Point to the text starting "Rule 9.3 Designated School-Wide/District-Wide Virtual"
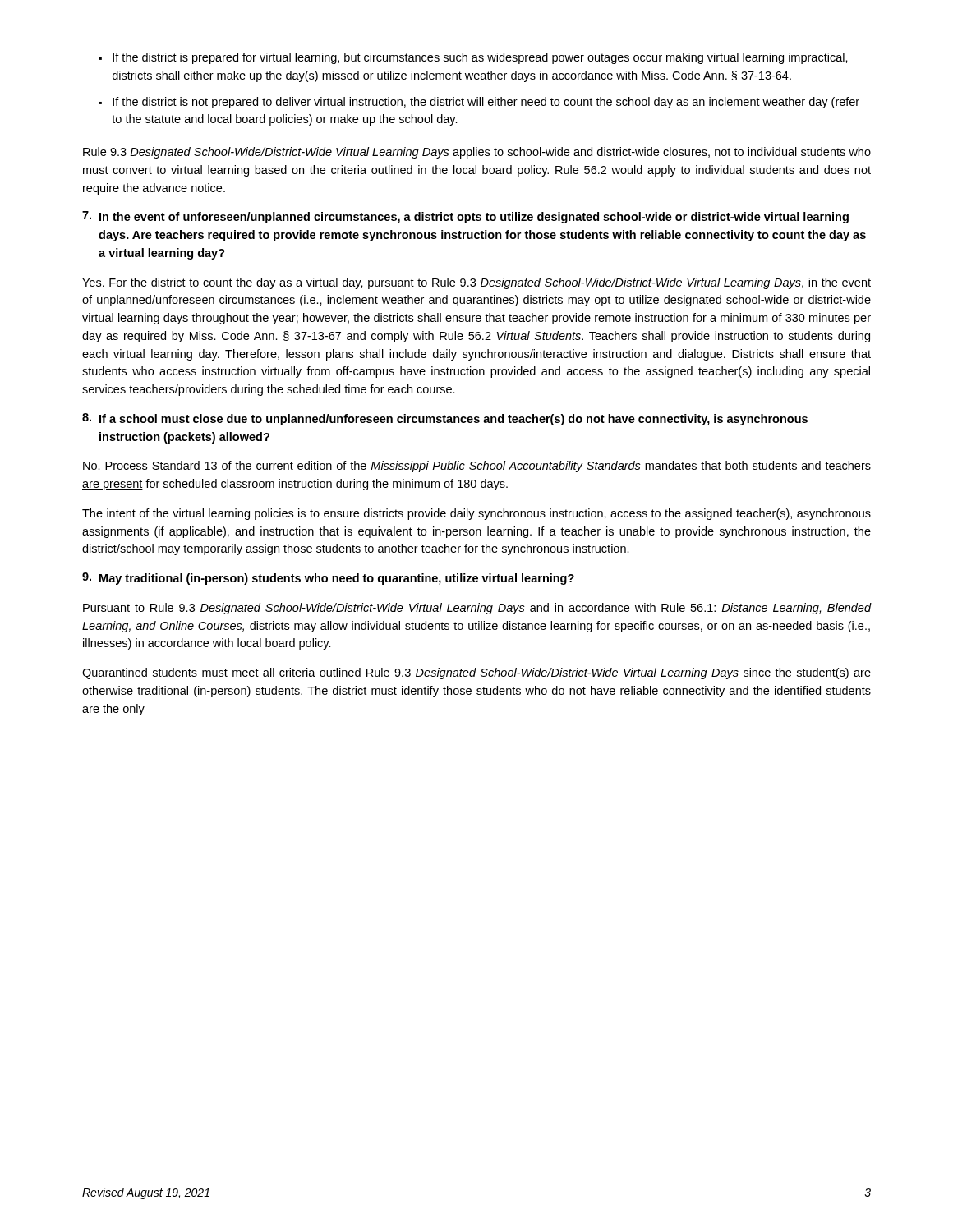This screenshot has height=1232, width=953. tap(476, 170)
